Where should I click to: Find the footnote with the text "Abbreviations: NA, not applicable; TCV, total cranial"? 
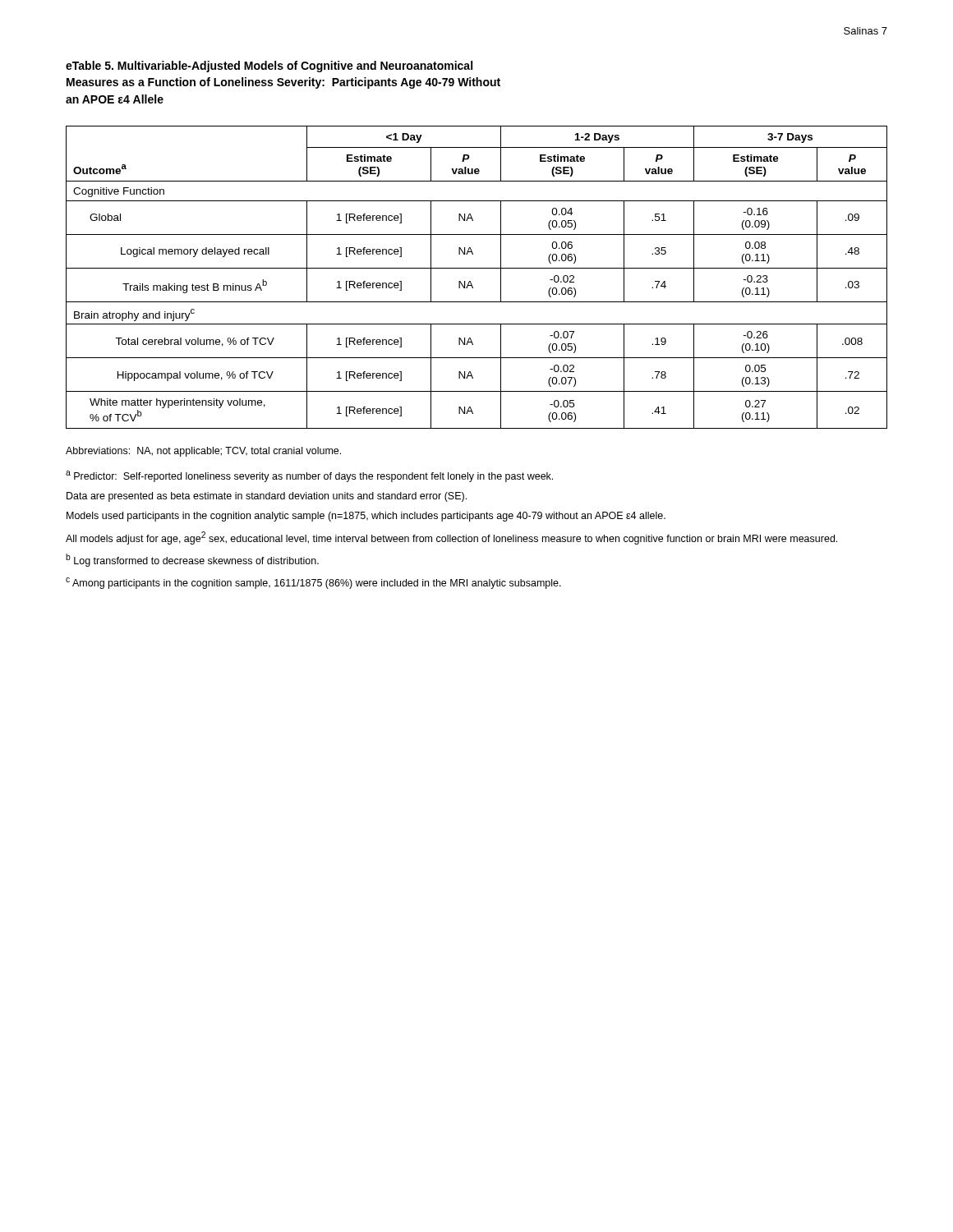pyautogui.click(x=204, y=451)
